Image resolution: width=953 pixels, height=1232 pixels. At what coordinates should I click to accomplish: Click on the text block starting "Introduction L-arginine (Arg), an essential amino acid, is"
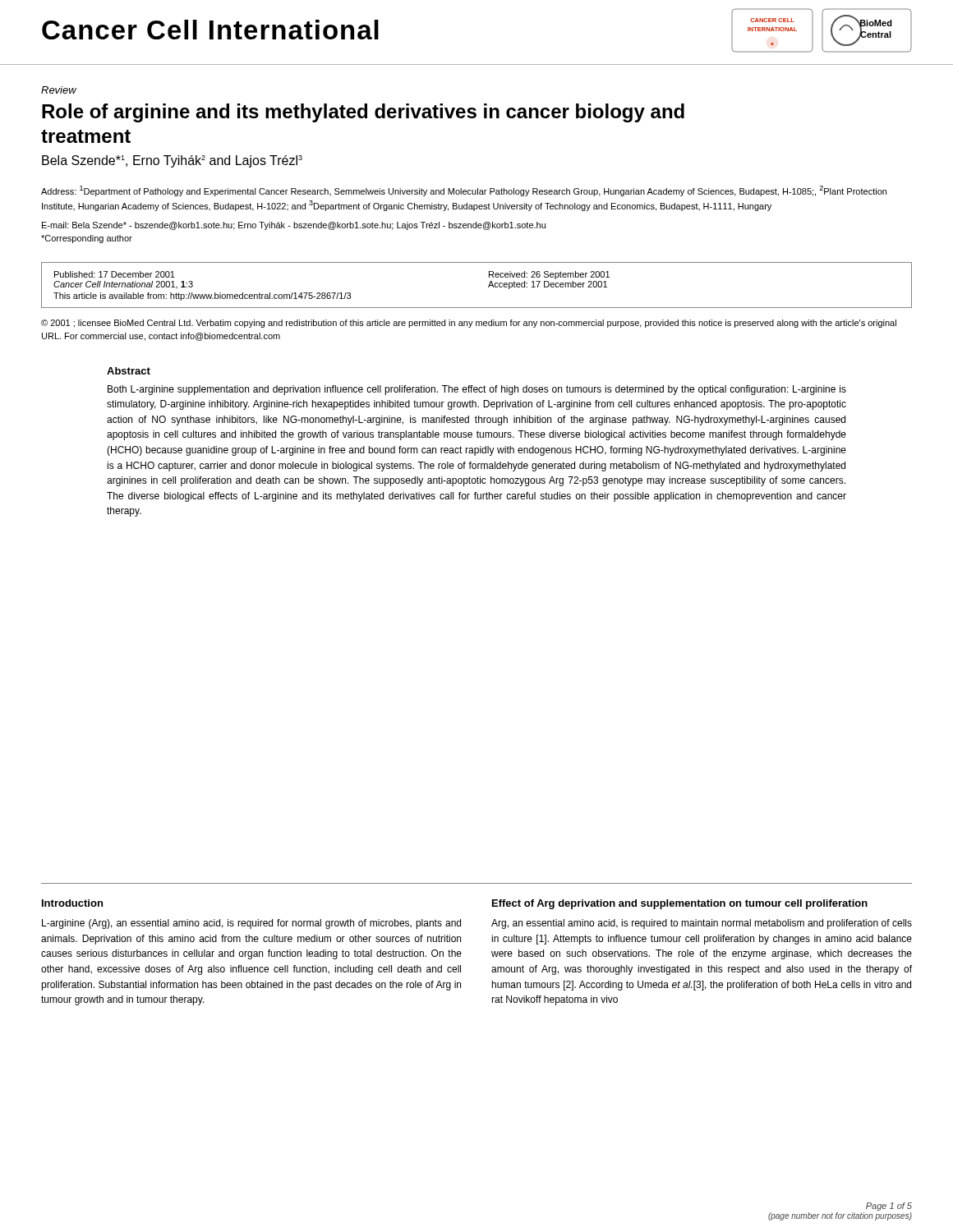tap(251, 950)
